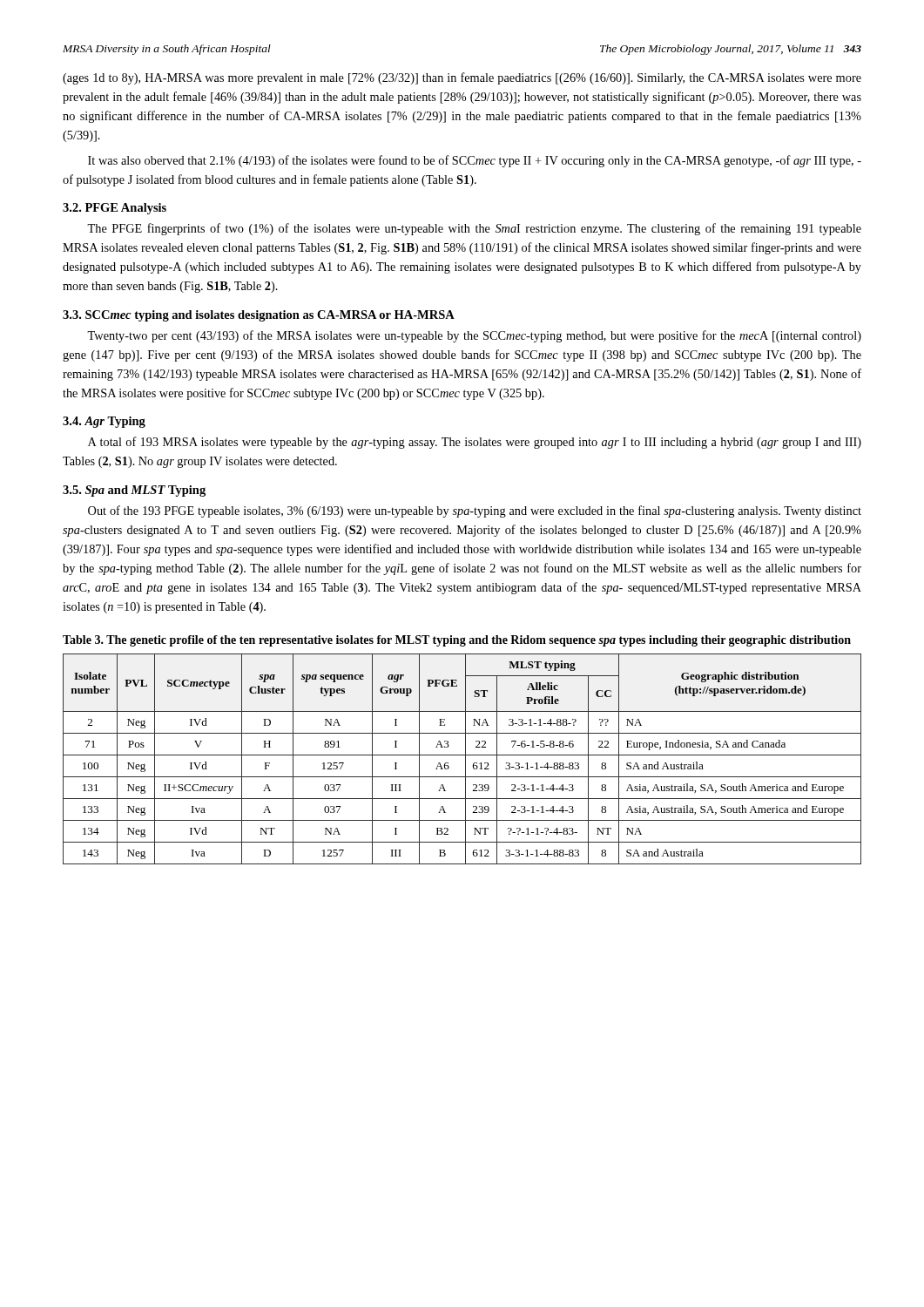Screen dimensions: 1307x924
Task: Navigate to the region starting "Out of the 193 PFGE typeable"
Action: pyautogui.click(x=462, y=558)
